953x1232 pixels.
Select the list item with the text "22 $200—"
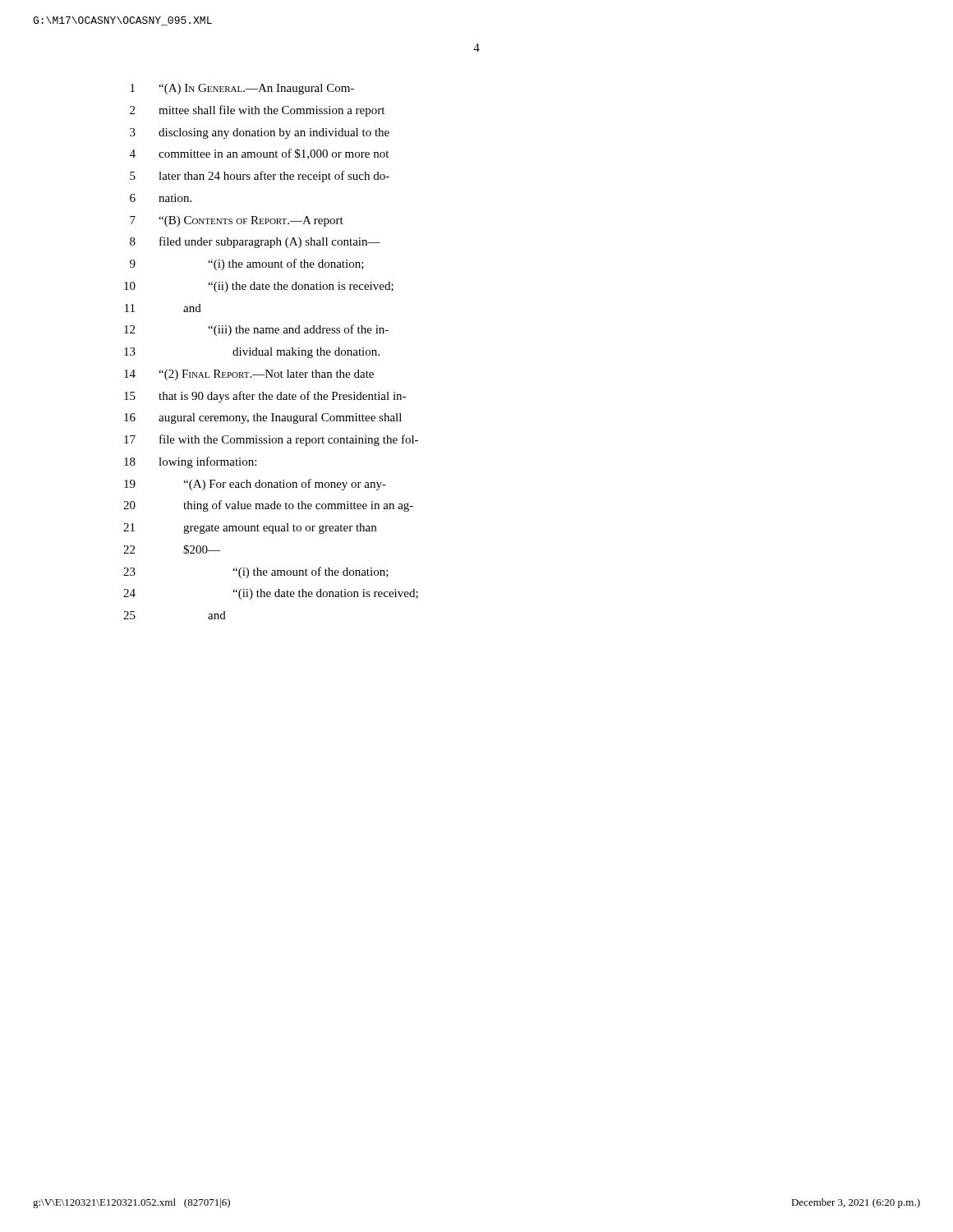coord(127,549)
